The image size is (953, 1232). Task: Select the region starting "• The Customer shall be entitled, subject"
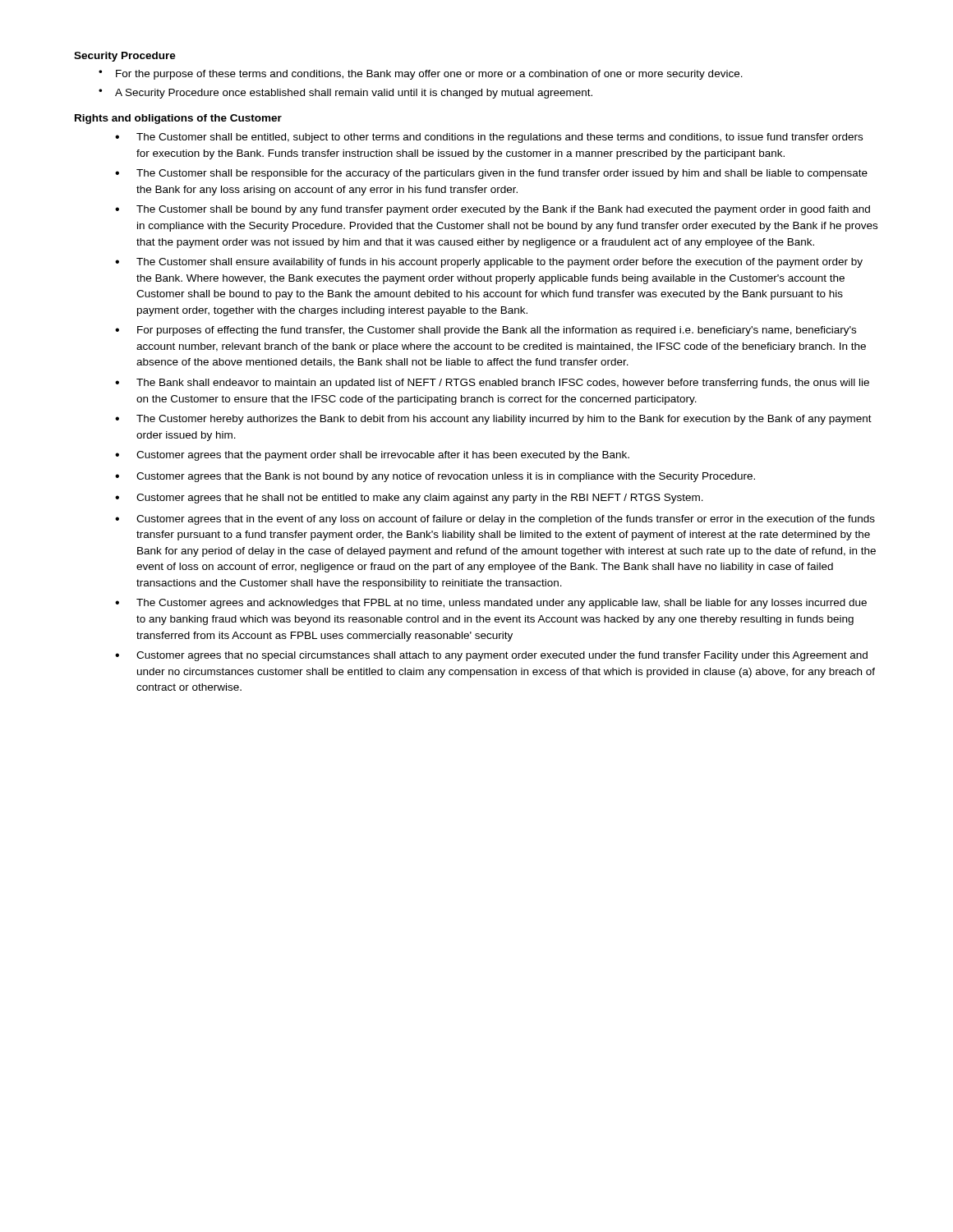[x=497, y=145]
